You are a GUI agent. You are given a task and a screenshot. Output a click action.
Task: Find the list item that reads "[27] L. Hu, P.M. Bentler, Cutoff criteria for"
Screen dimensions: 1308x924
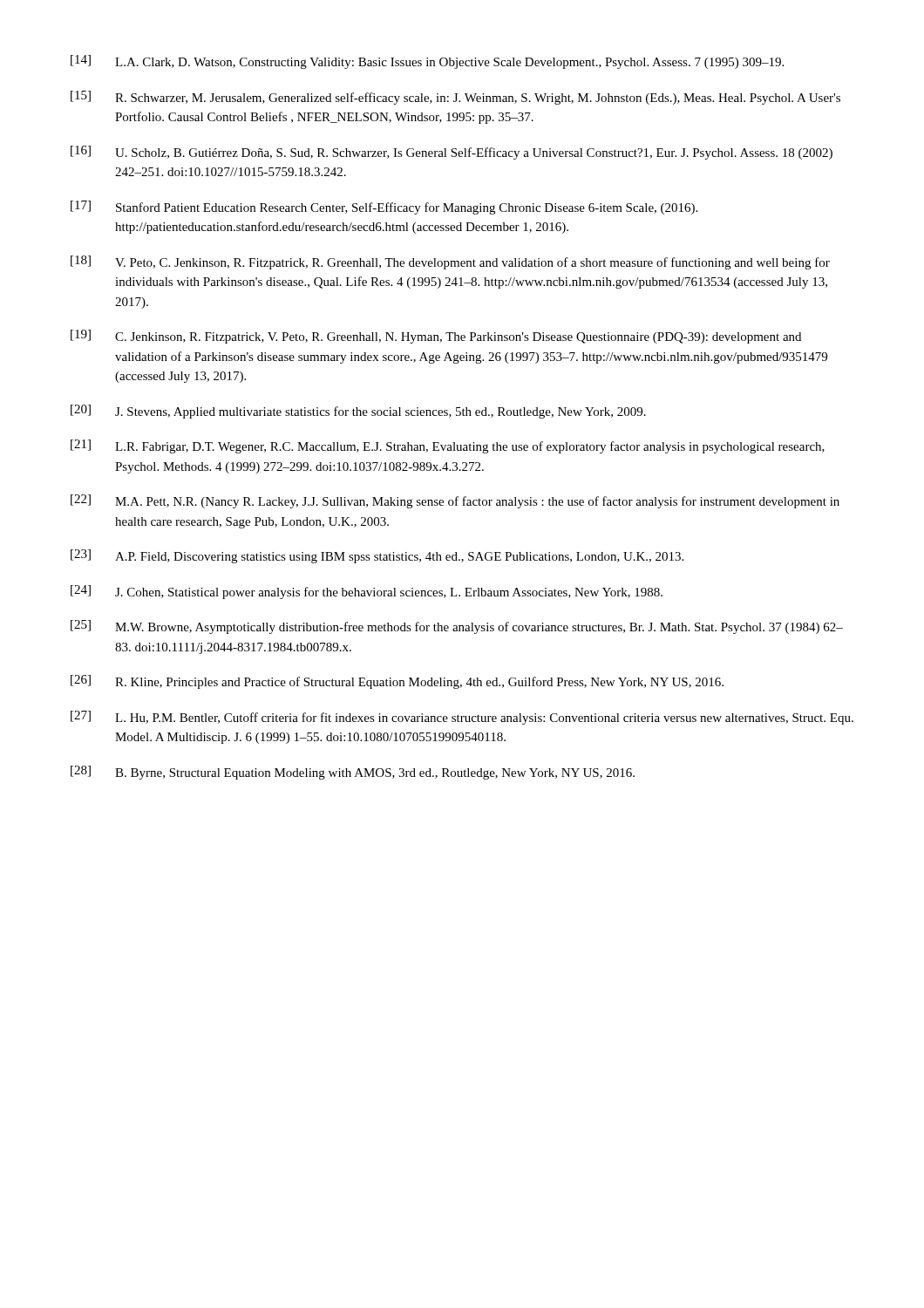[x=462, y=727]
